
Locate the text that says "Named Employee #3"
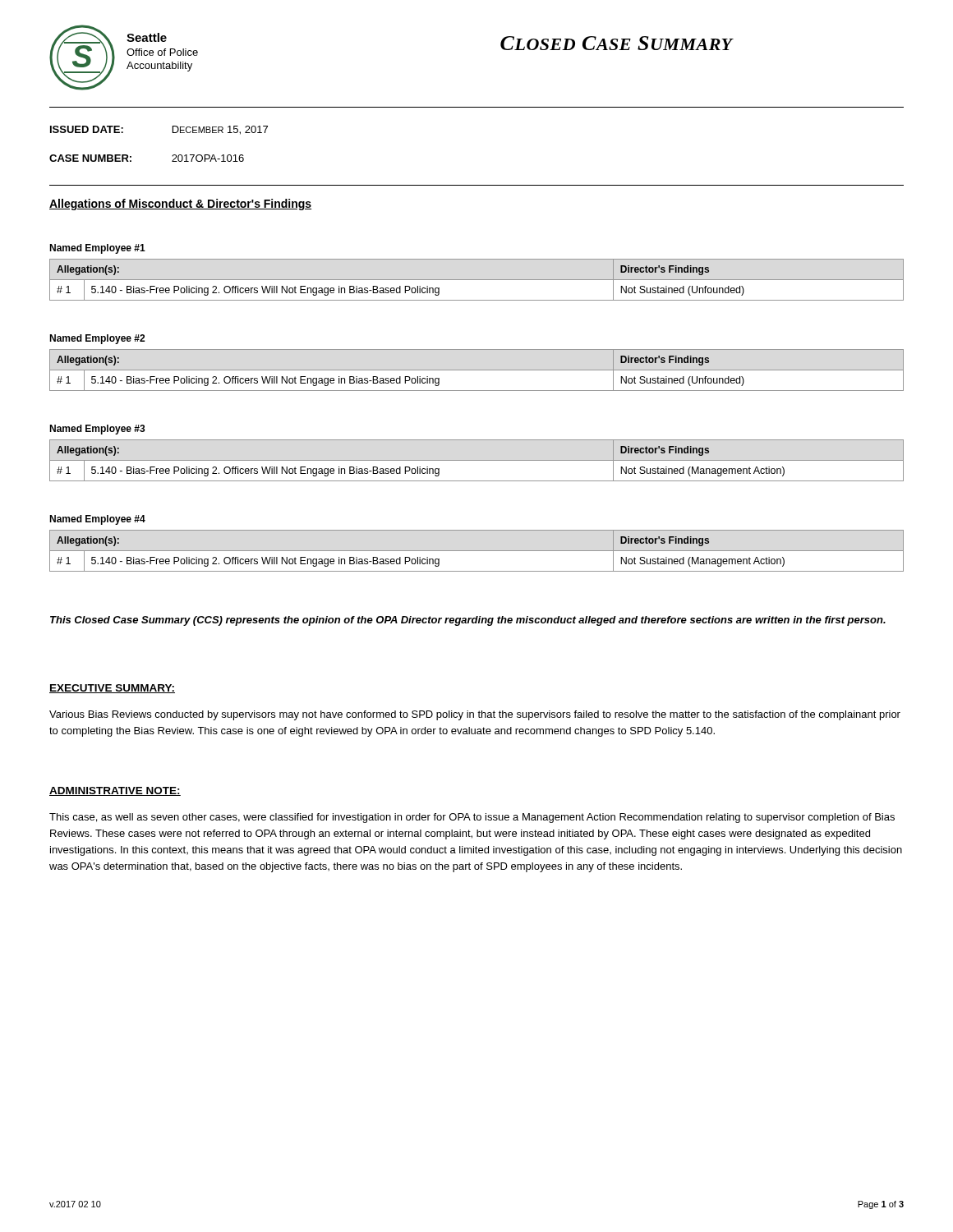97,429
